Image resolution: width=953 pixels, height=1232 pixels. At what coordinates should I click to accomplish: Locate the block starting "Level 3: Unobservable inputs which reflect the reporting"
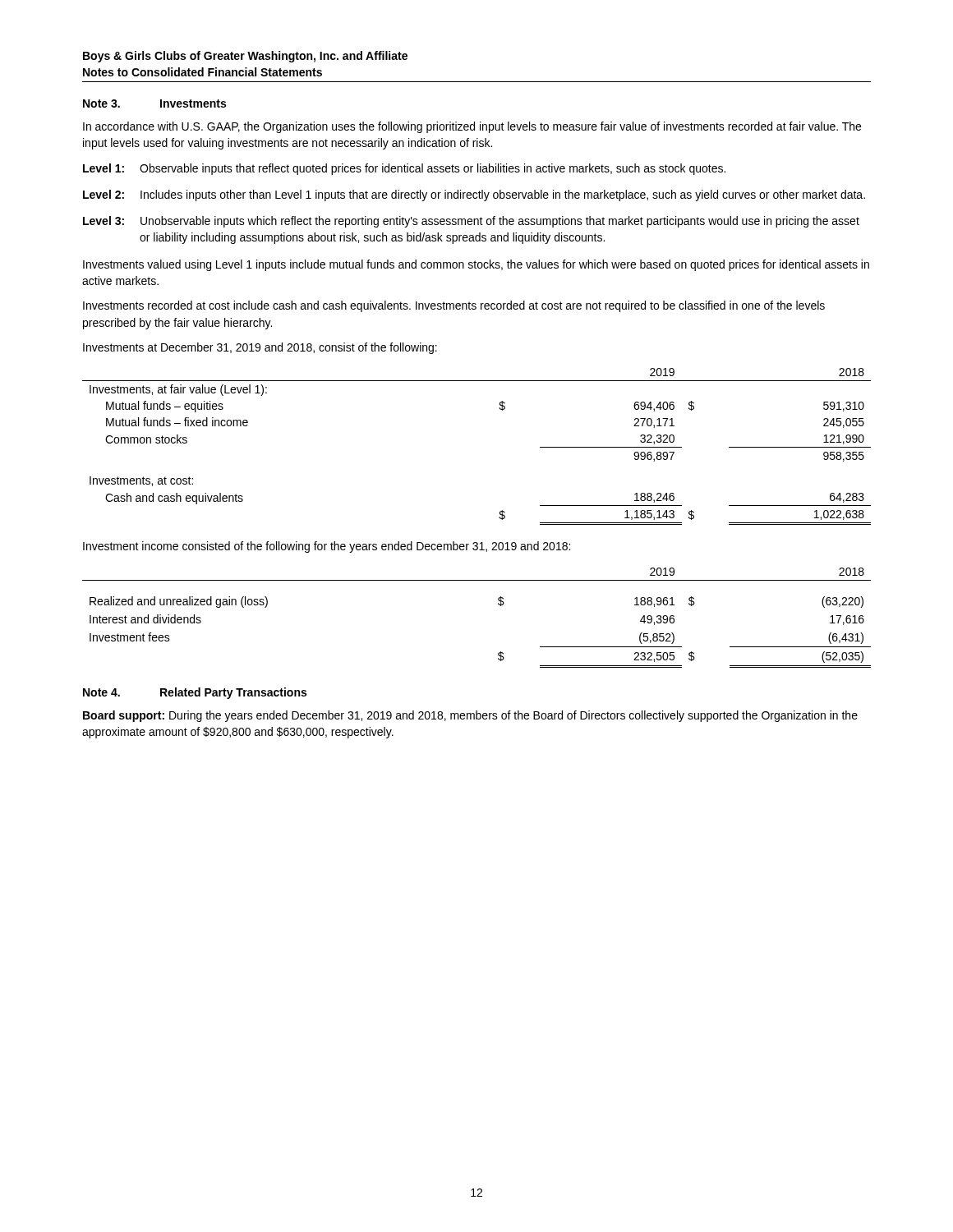(476, 230)
